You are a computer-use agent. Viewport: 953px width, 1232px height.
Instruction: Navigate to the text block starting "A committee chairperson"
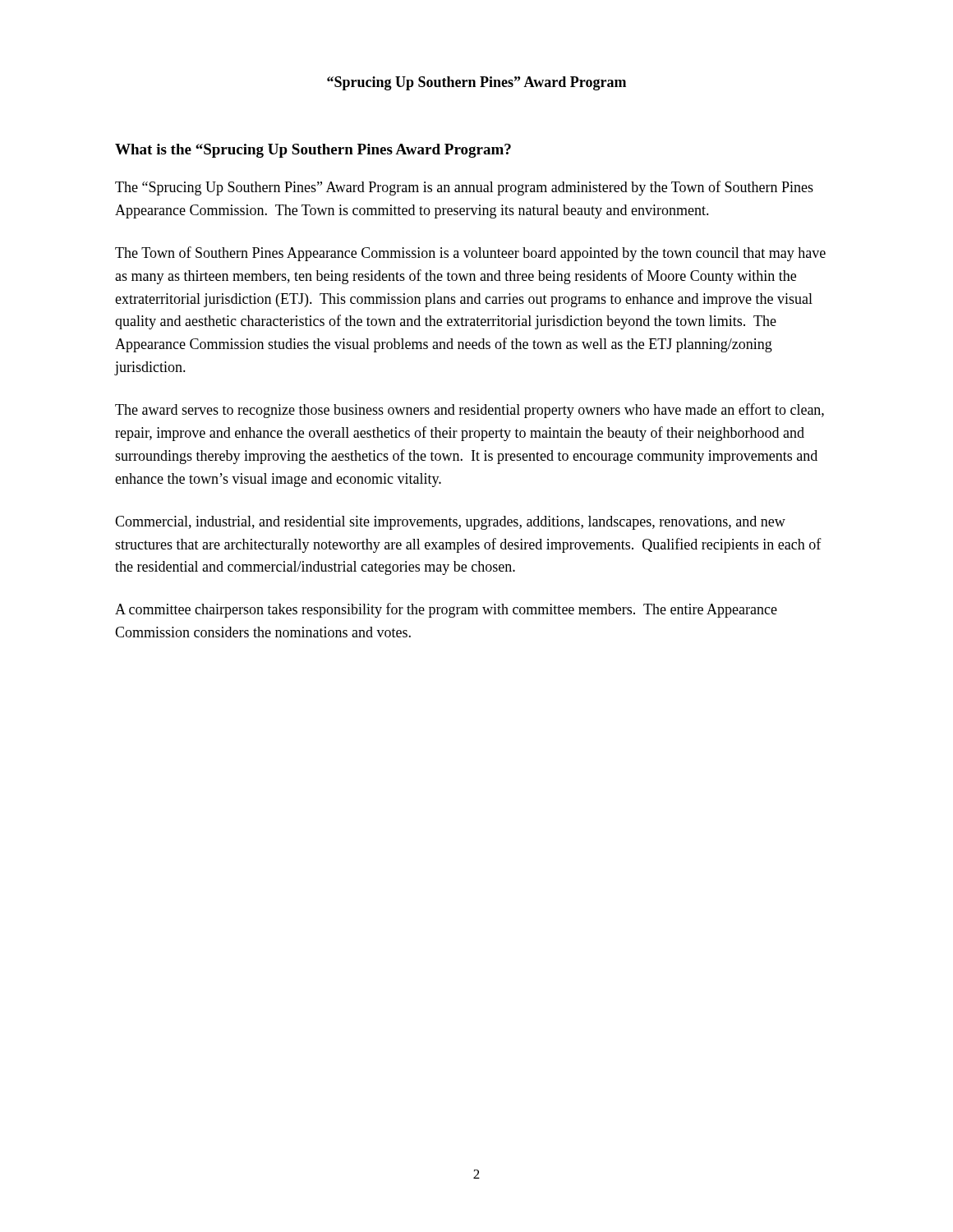446,621
